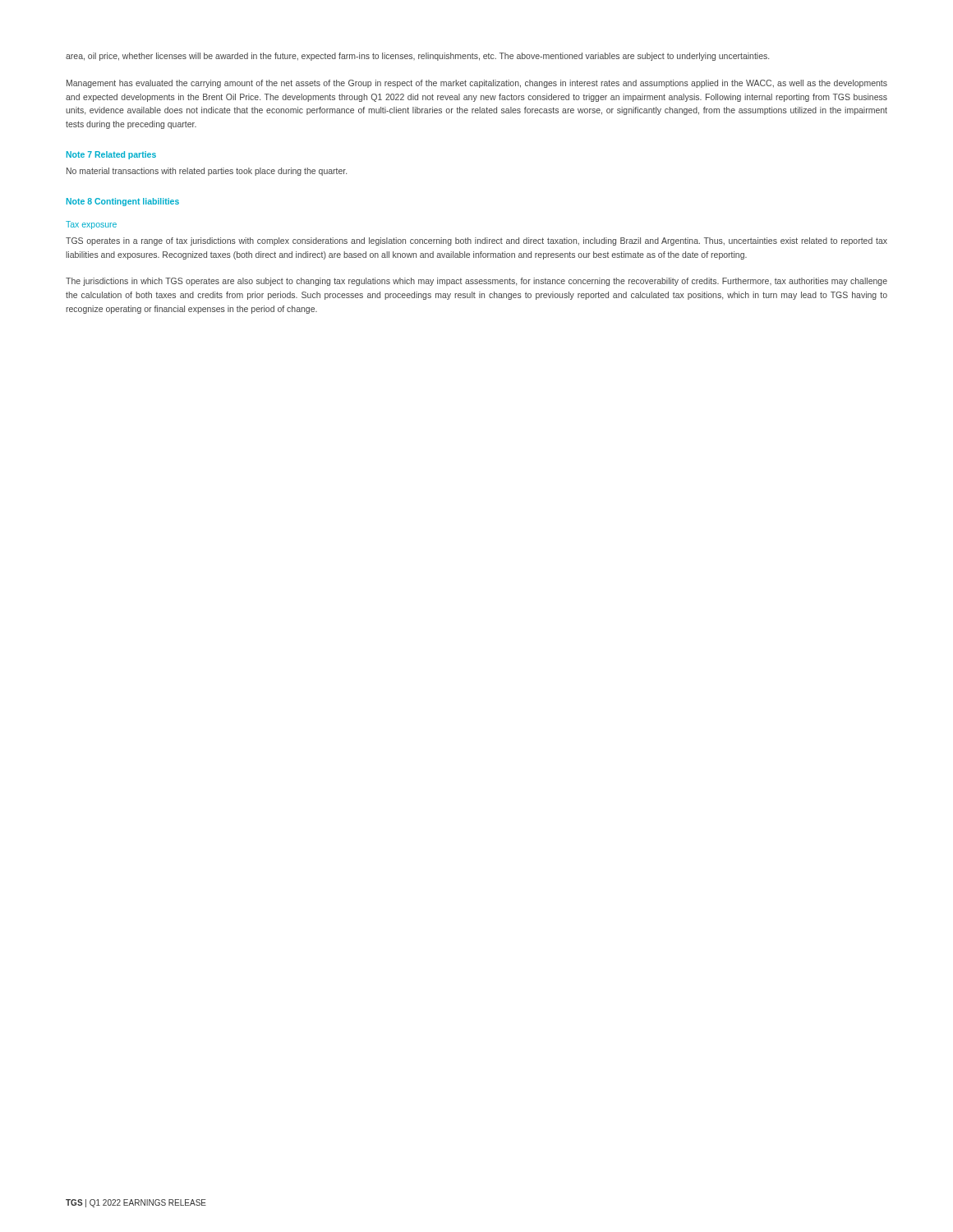
Task: Point to the block beginning "Management has evaluated the"
Action: click(x=476, y=103)
